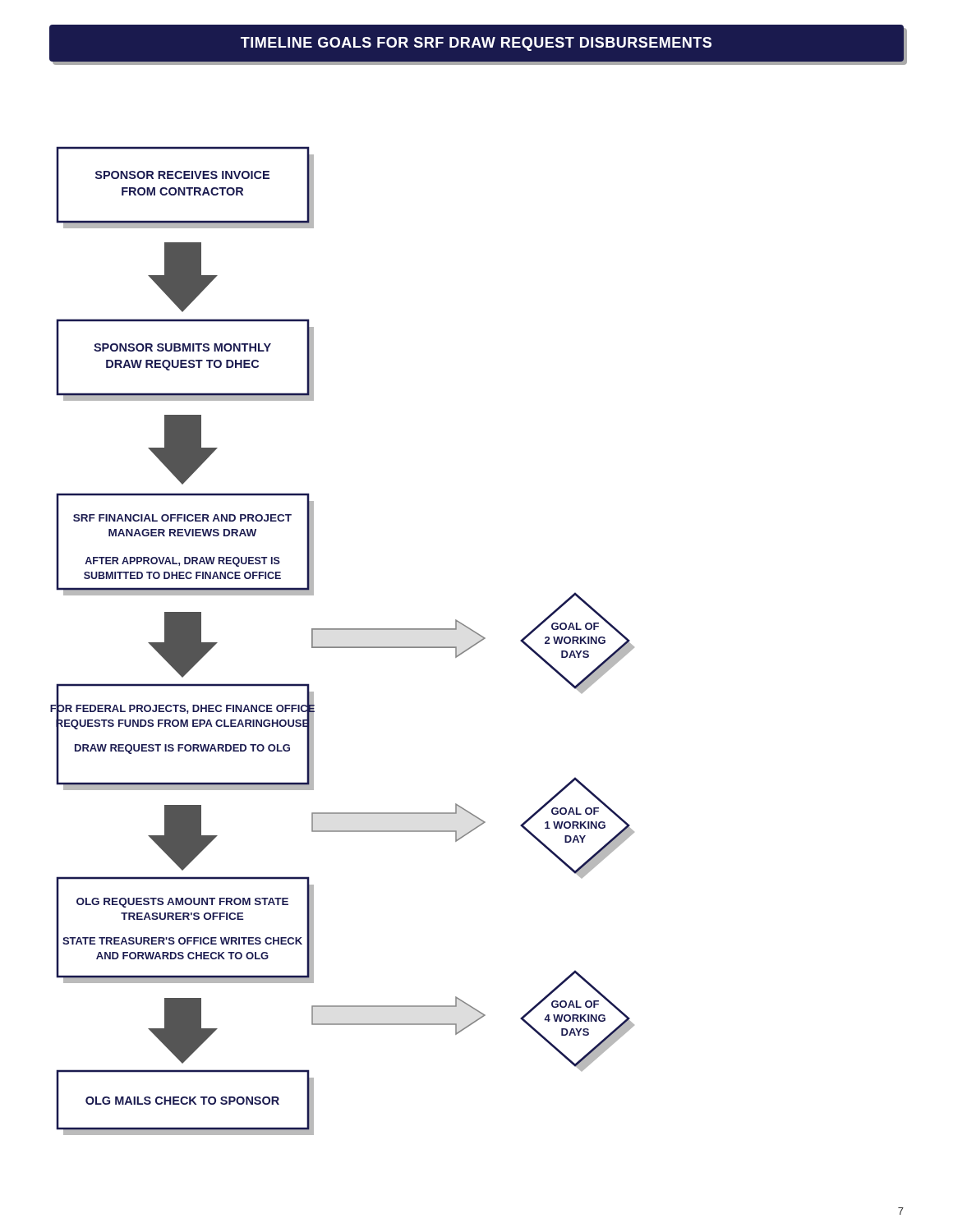This screenshot has width=953, height=1232.
Task: Locate the flowchart
Action: click(476, 632)
